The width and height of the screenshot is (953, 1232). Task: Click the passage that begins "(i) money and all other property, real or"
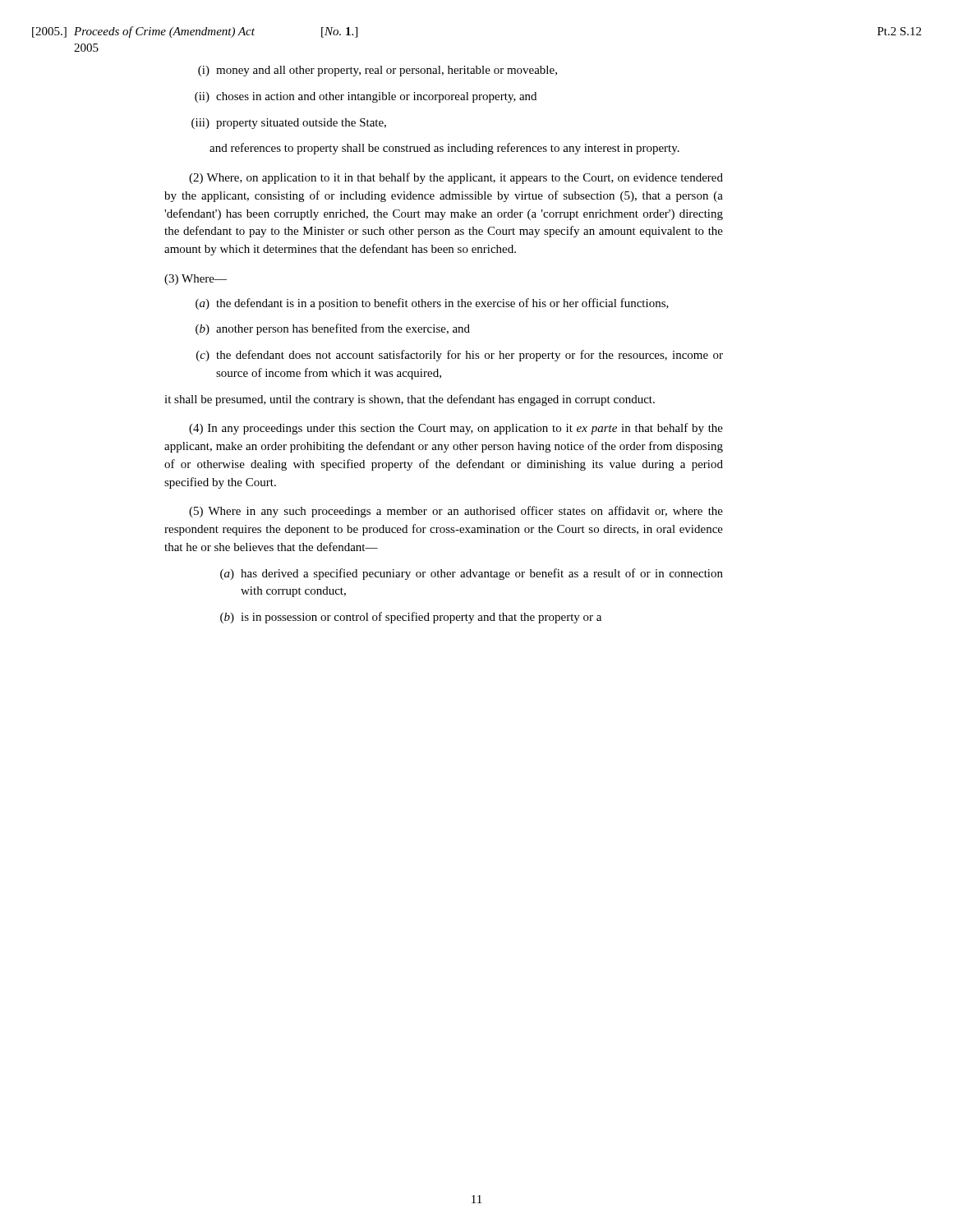click(x=444, y=71)
